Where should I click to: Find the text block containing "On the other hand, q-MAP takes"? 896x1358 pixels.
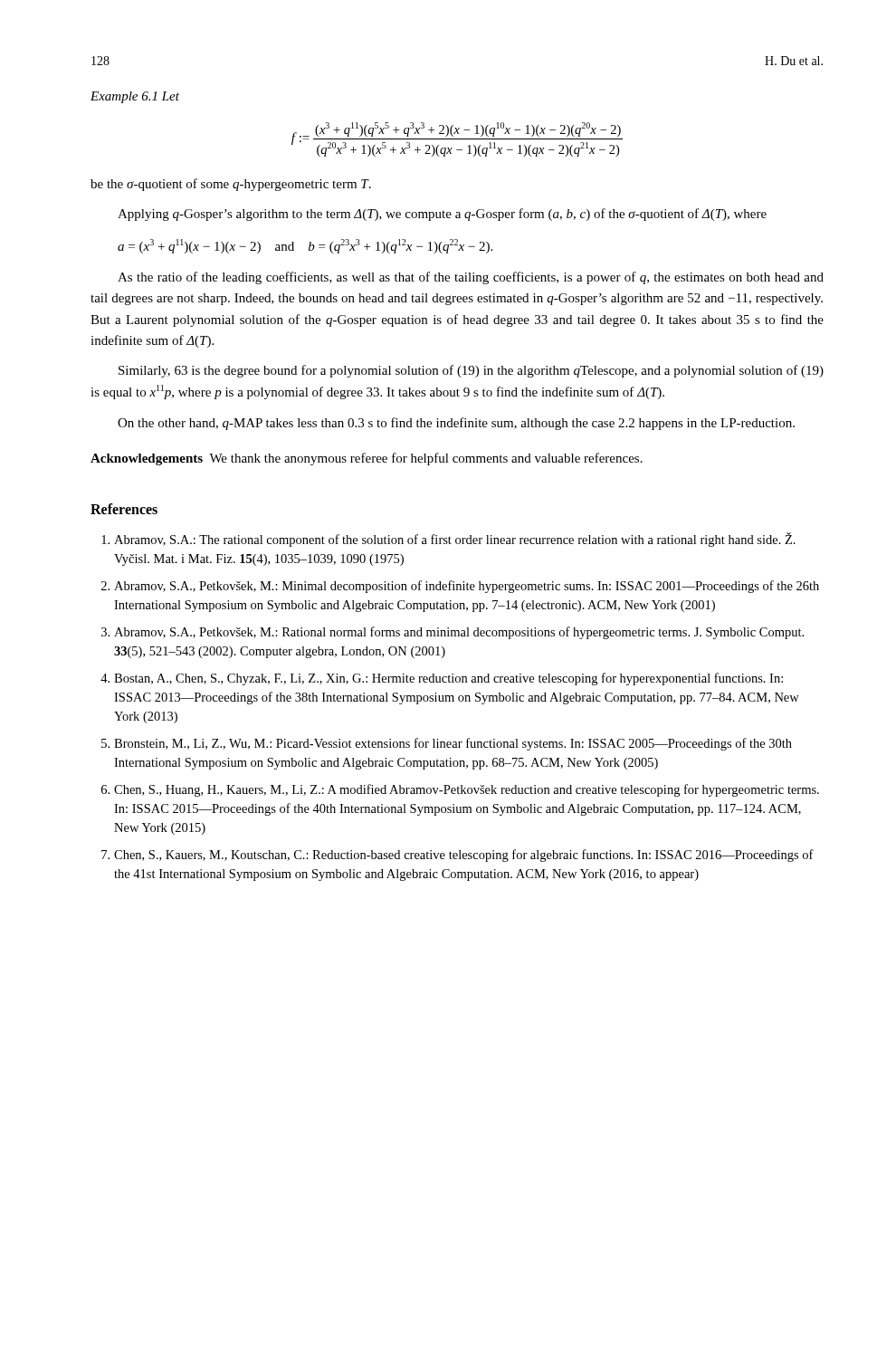click(457, 422)
